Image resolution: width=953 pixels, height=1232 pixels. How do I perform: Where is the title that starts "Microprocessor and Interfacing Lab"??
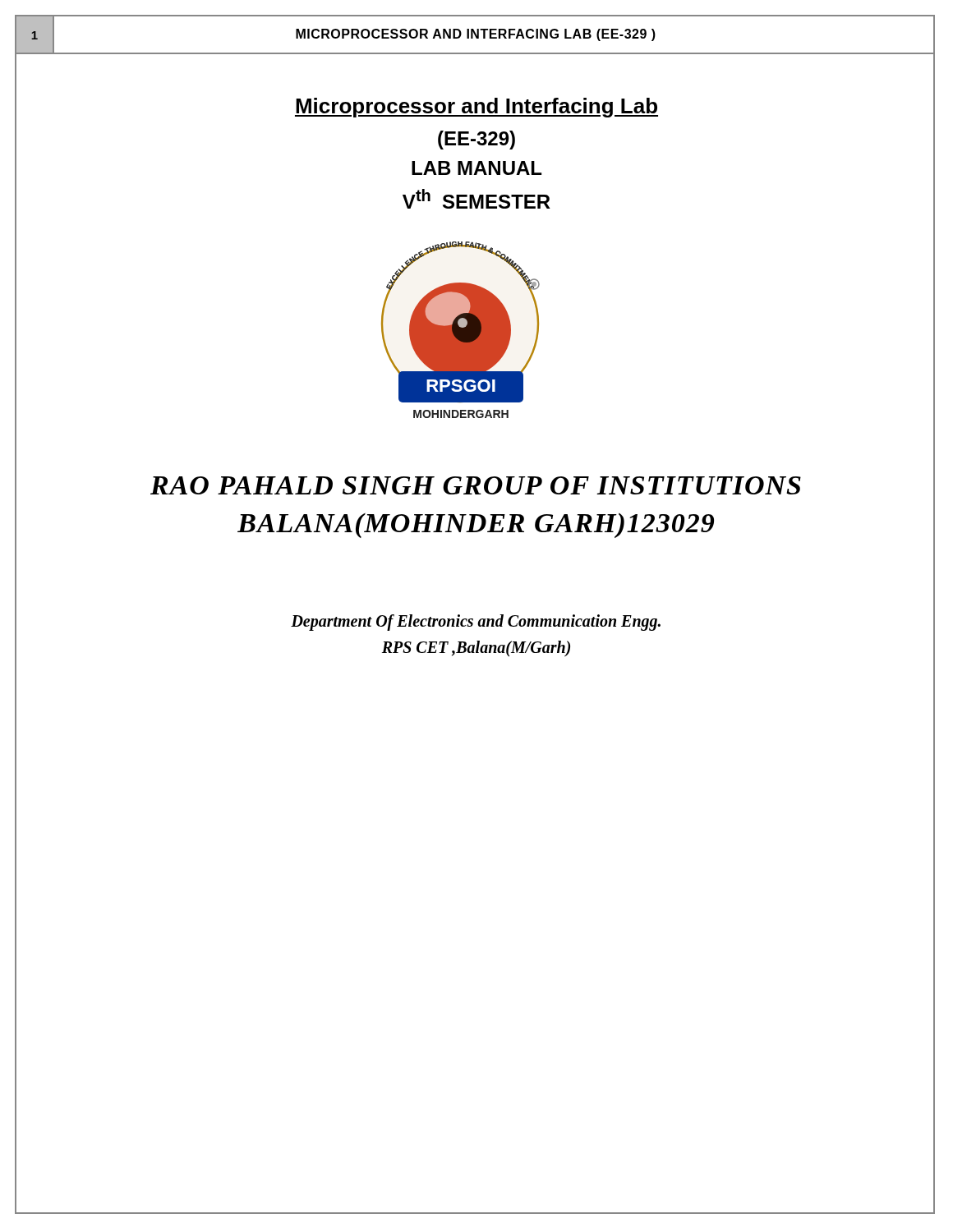tap(476, 155)
